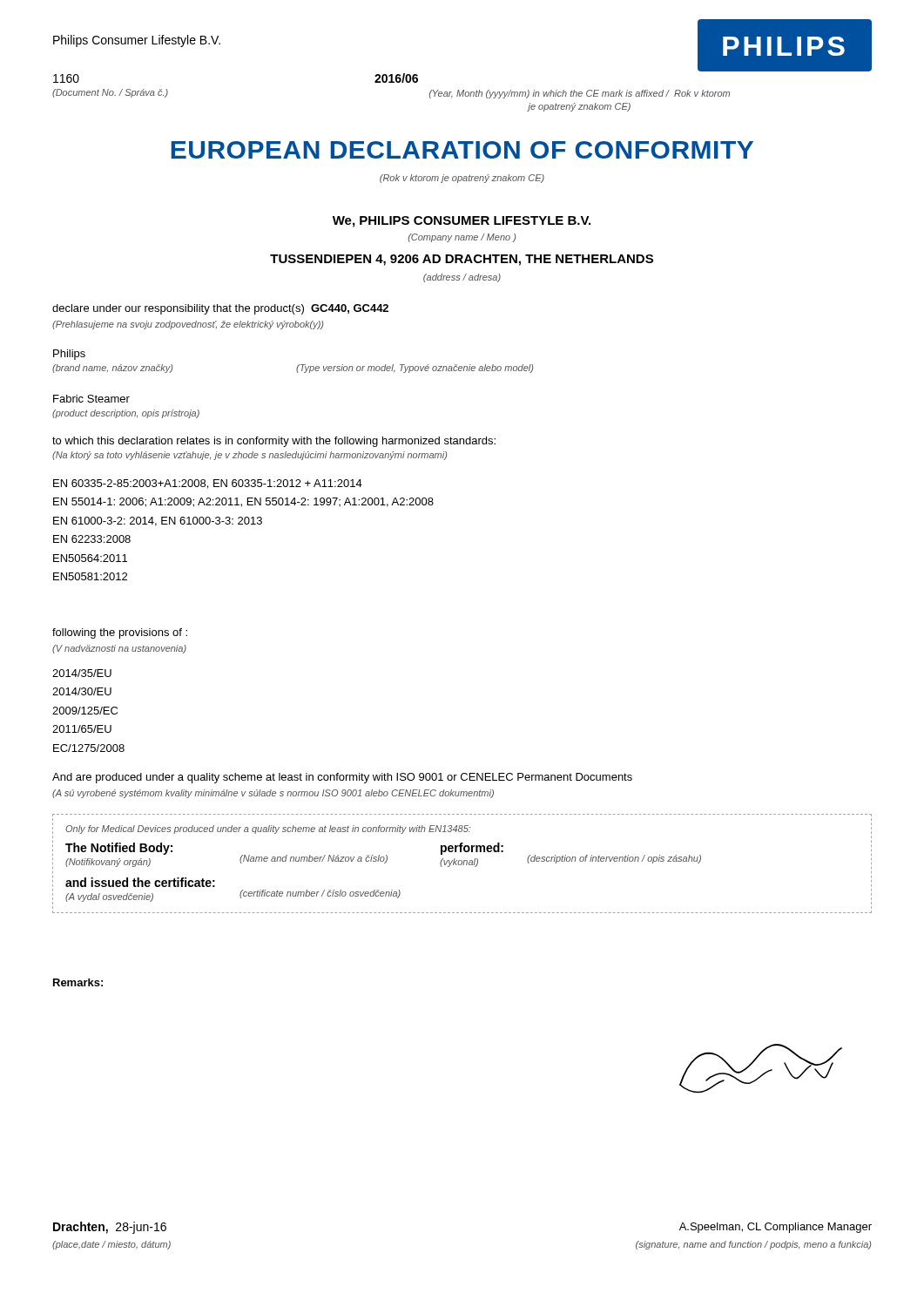Image resolution: width=924 pixels, height=1307 pixels.
Task: Click on the text that reads "(address / adresa)"
Action: tap(462, 277)
